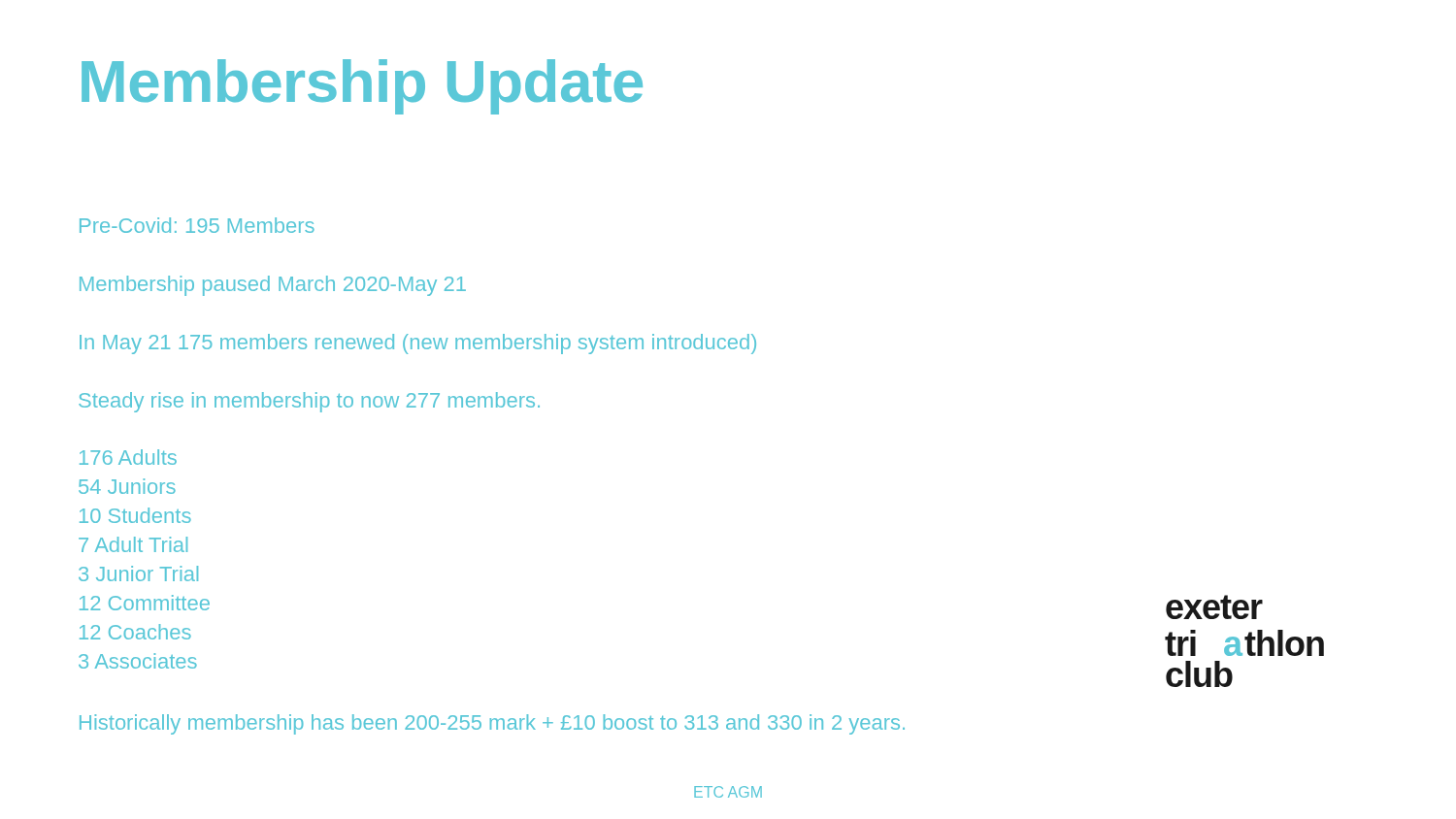This screenshot has width=1456, height=819.
Task: Select the list item that says "176 Adults"
Action: point(127,458)
